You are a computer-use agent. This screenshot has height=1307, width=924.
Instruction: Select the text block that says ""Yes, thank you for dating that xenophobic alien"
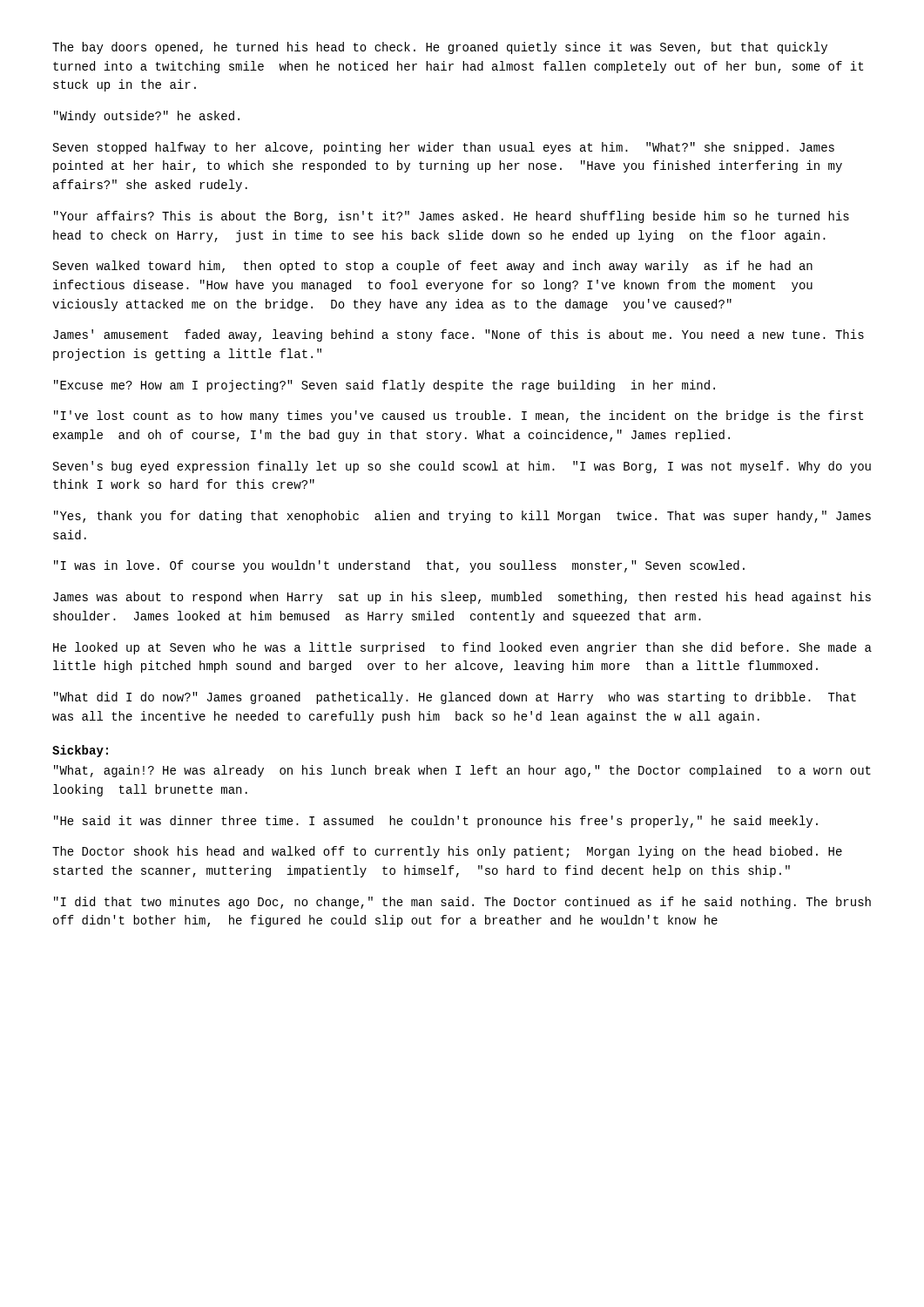pos(462,526)
